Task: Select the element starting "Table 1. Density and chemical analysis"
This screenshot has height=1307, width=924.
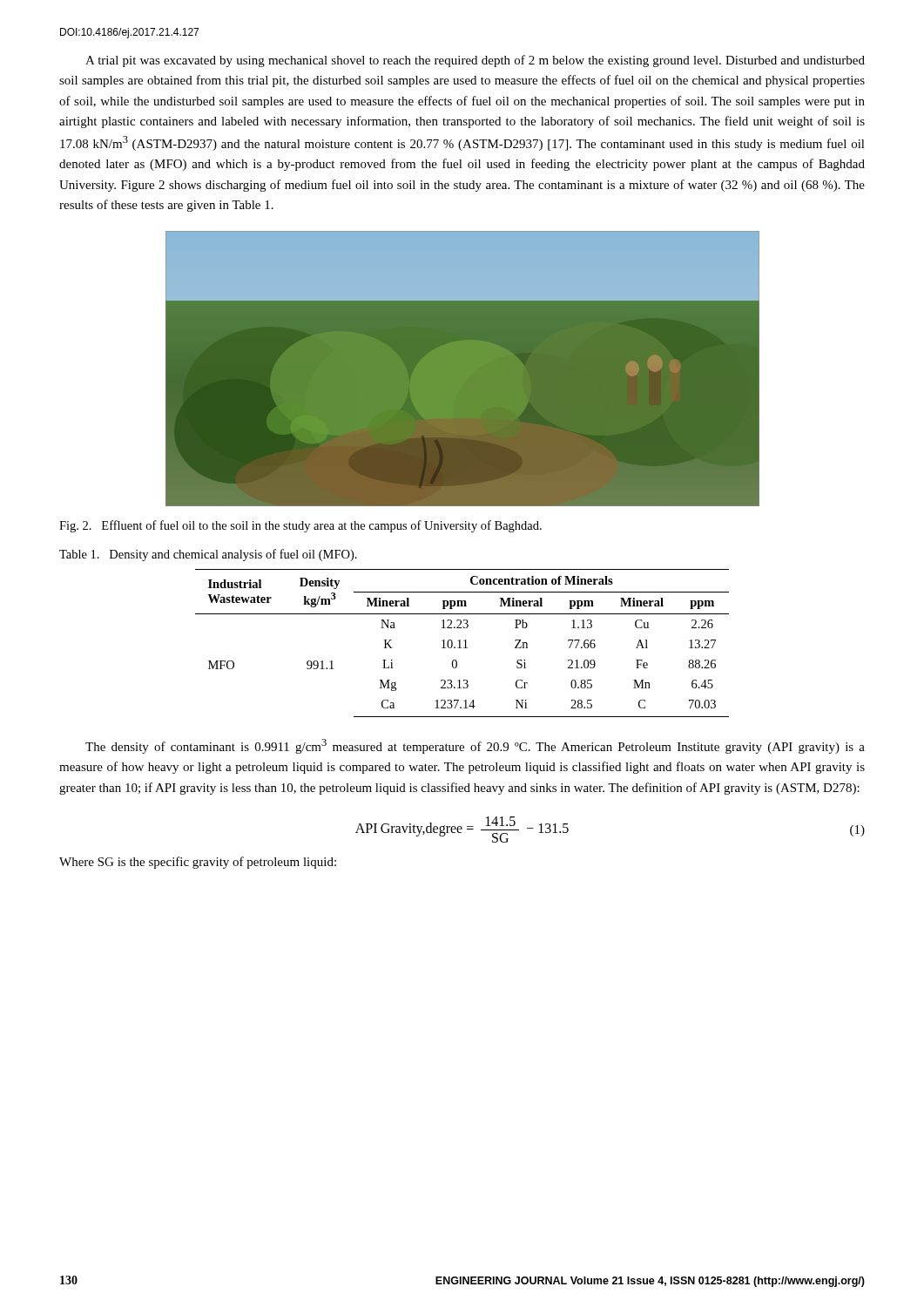Action: pos(208,554)
